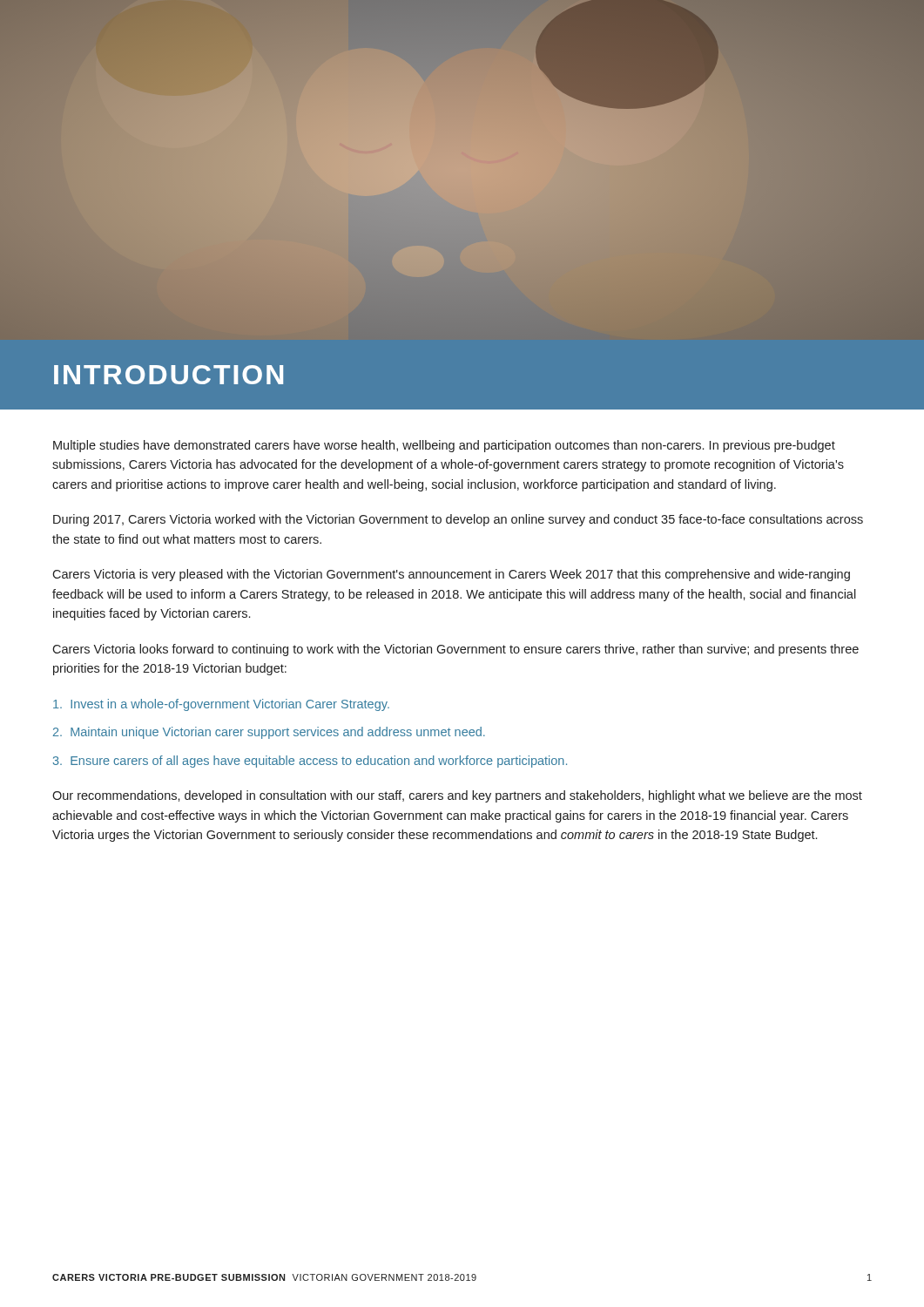Find the block on this page that starts "2. Maintain unique Victorian carer support services"
This screenshot has height=1307, width=924.
pos(269,732)
